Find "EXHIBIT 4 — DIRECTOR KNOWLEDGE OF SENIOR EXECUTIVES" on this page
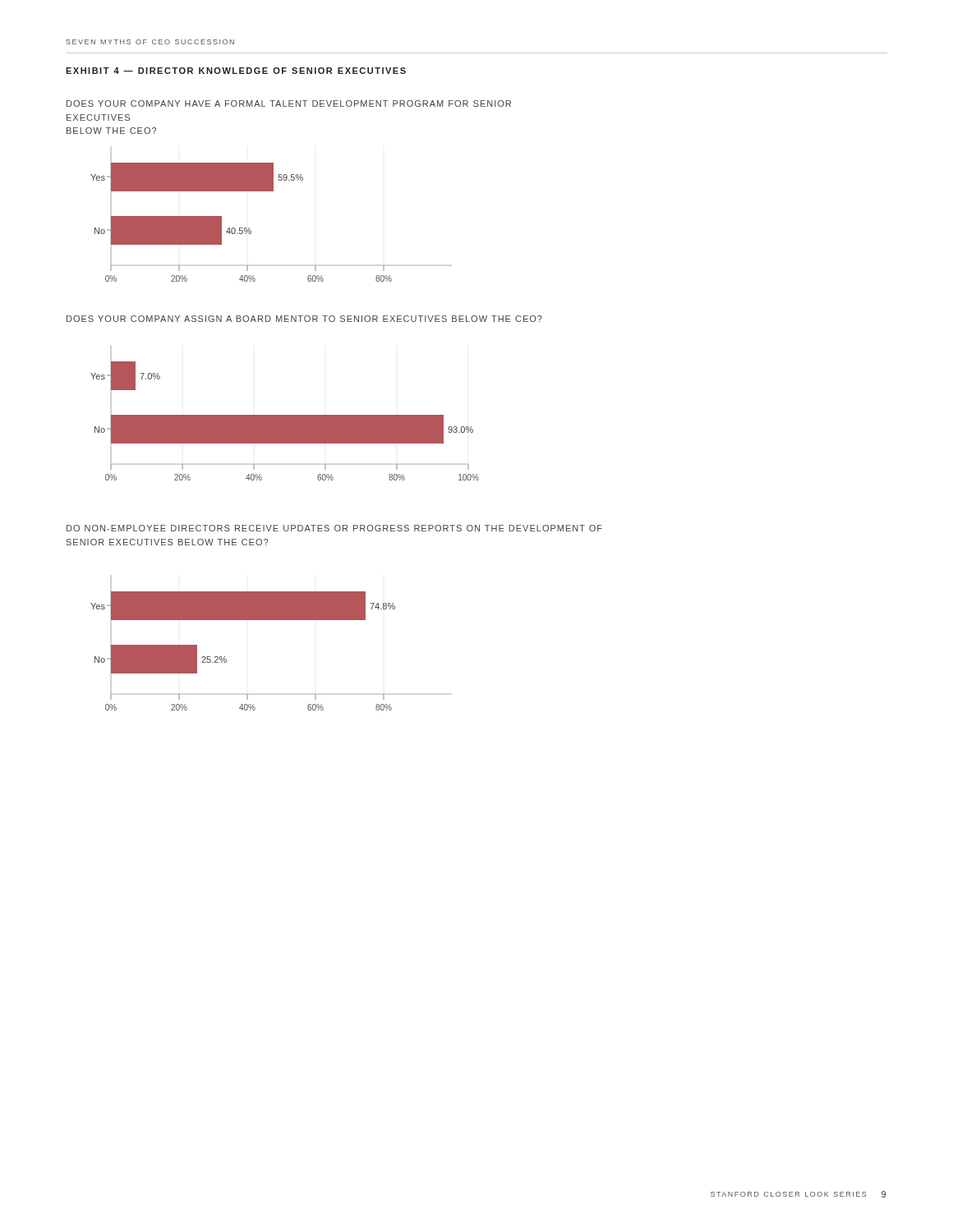 click(236, 71)
